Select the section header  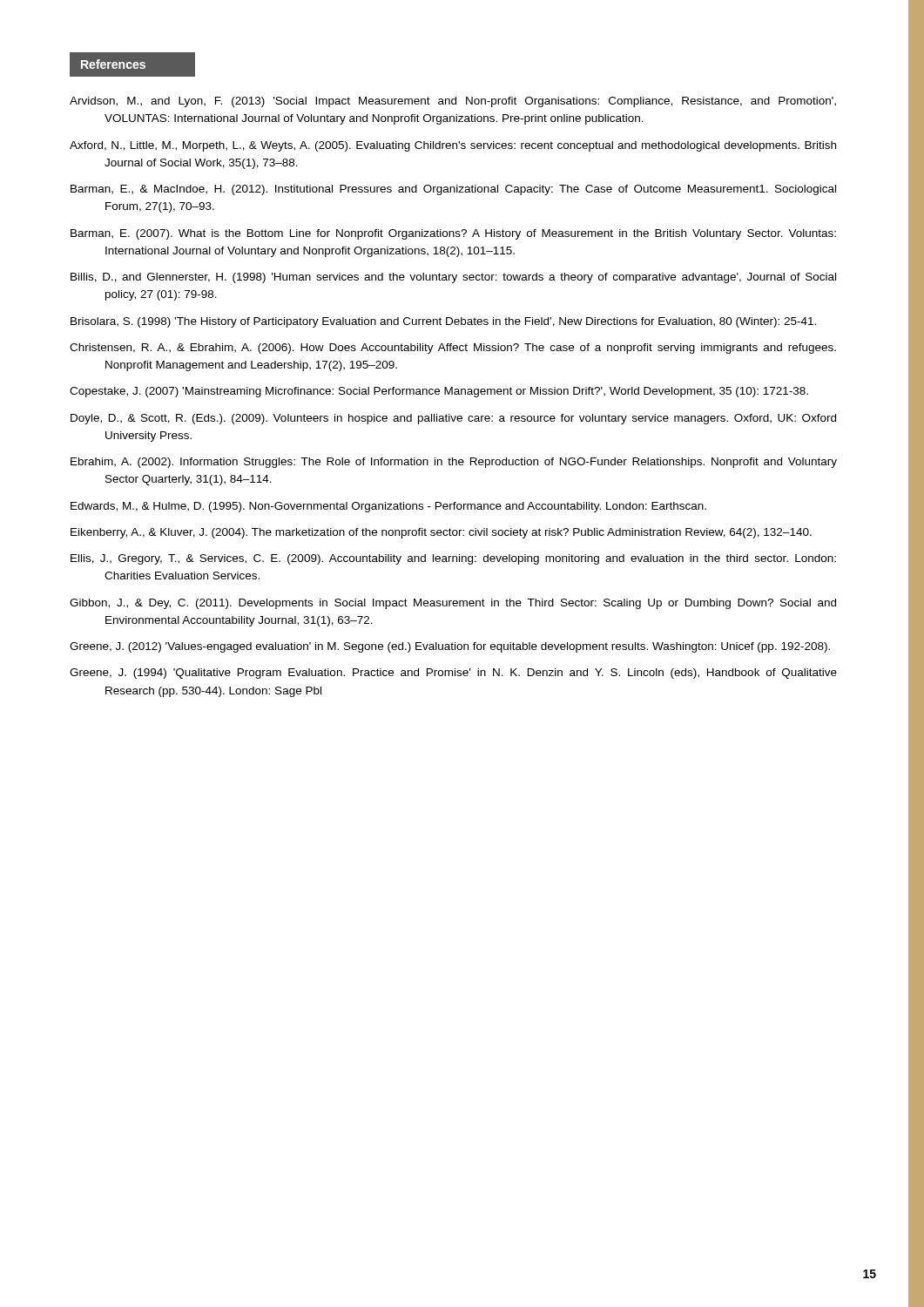(113, 65)
